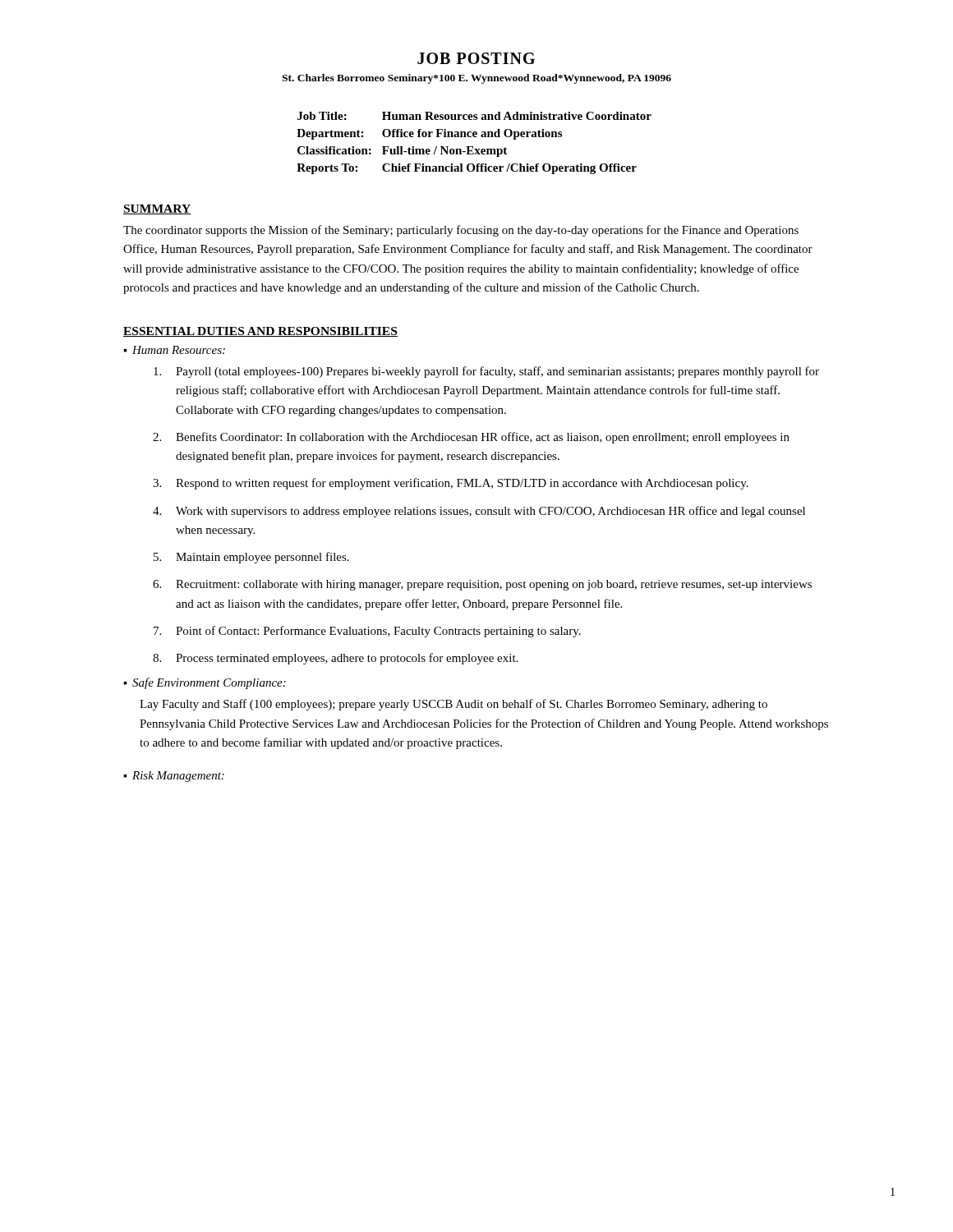Click the passage that begins "8. Process terminated"

pos(491,658)
